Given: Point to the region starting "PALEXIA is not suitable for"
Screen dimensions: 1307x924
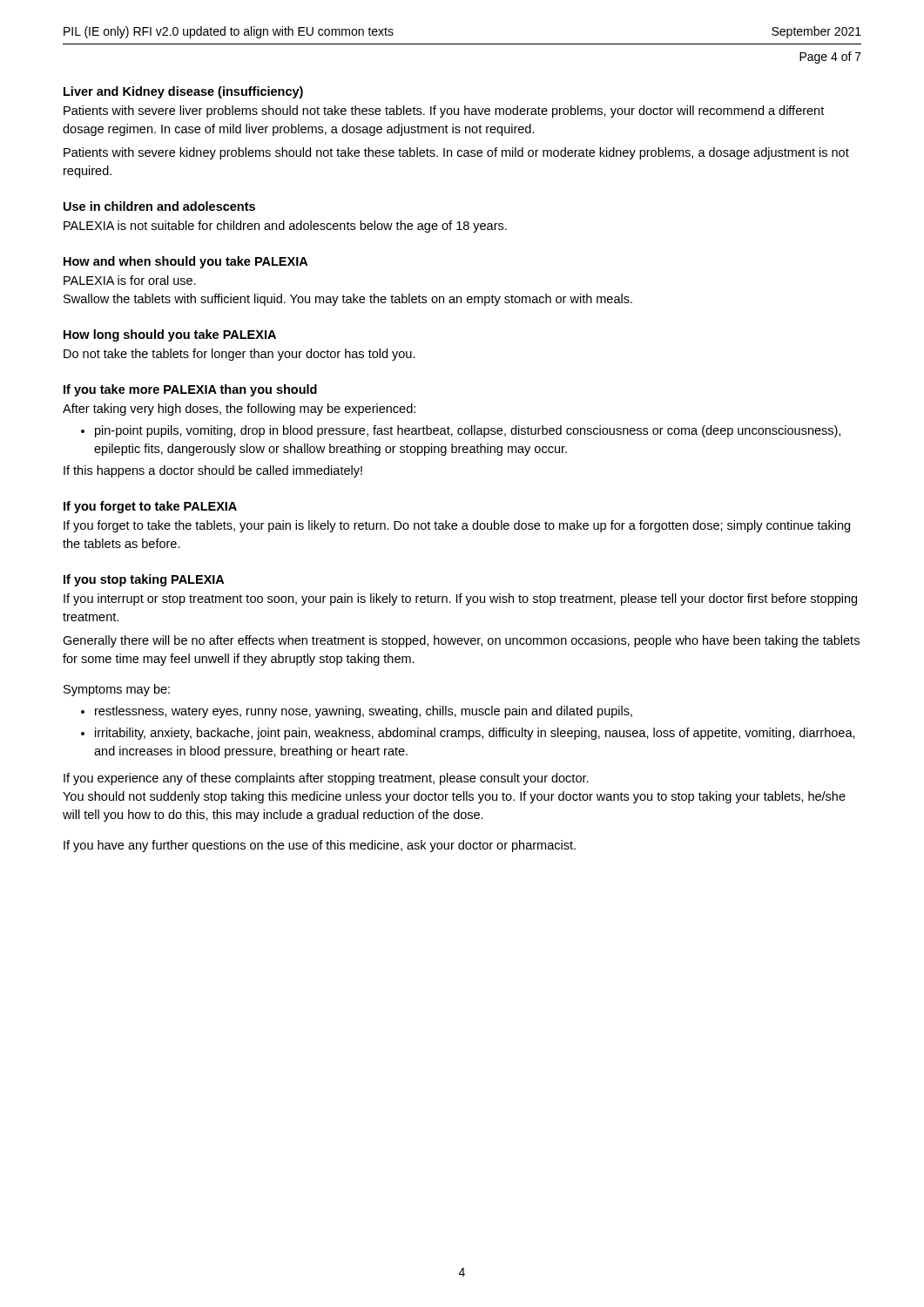Looking at the screenshot, I should click(x=285, y=226).
